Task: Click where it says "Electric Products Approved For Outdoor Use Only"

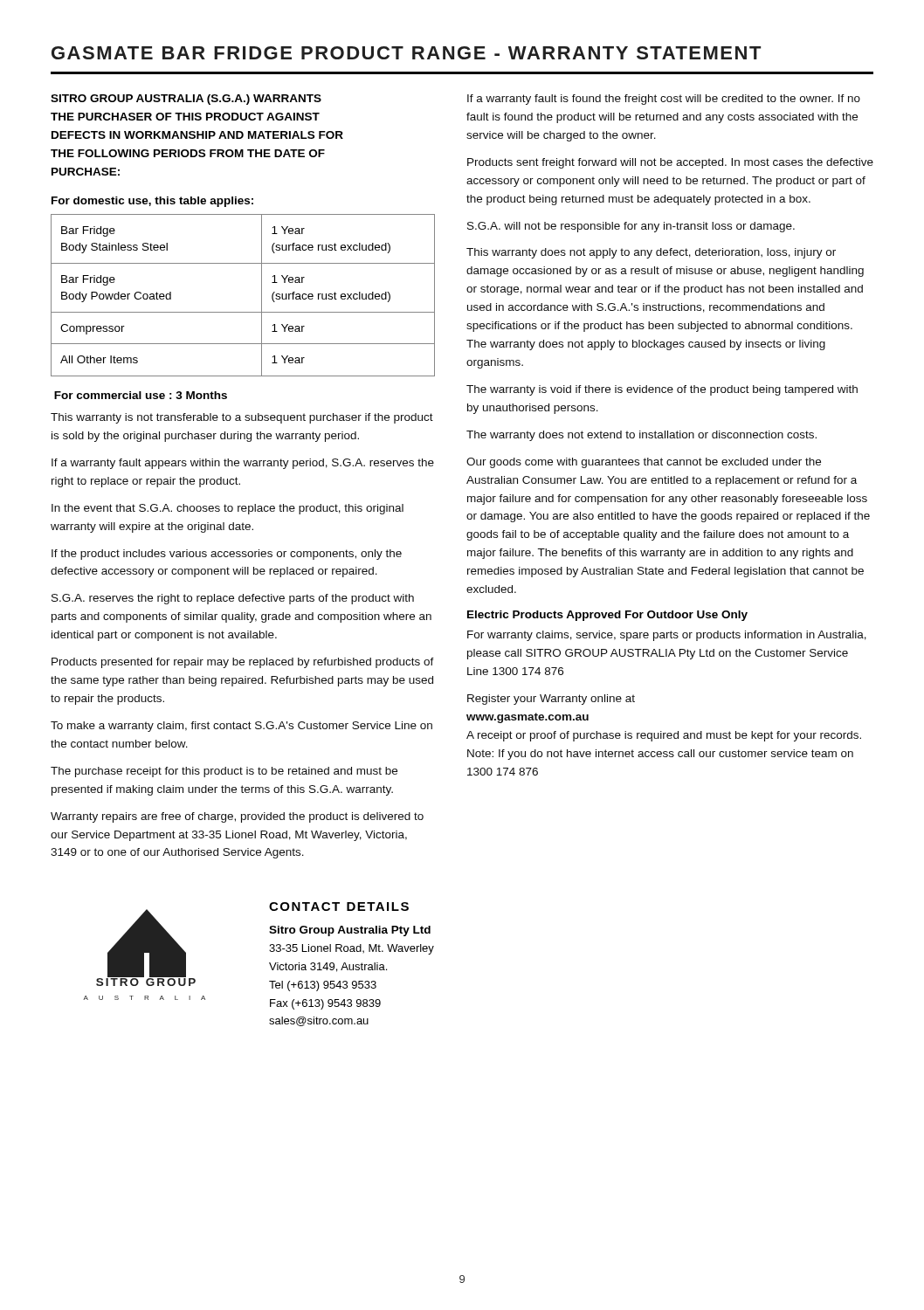Action: [x=607, y=614]
